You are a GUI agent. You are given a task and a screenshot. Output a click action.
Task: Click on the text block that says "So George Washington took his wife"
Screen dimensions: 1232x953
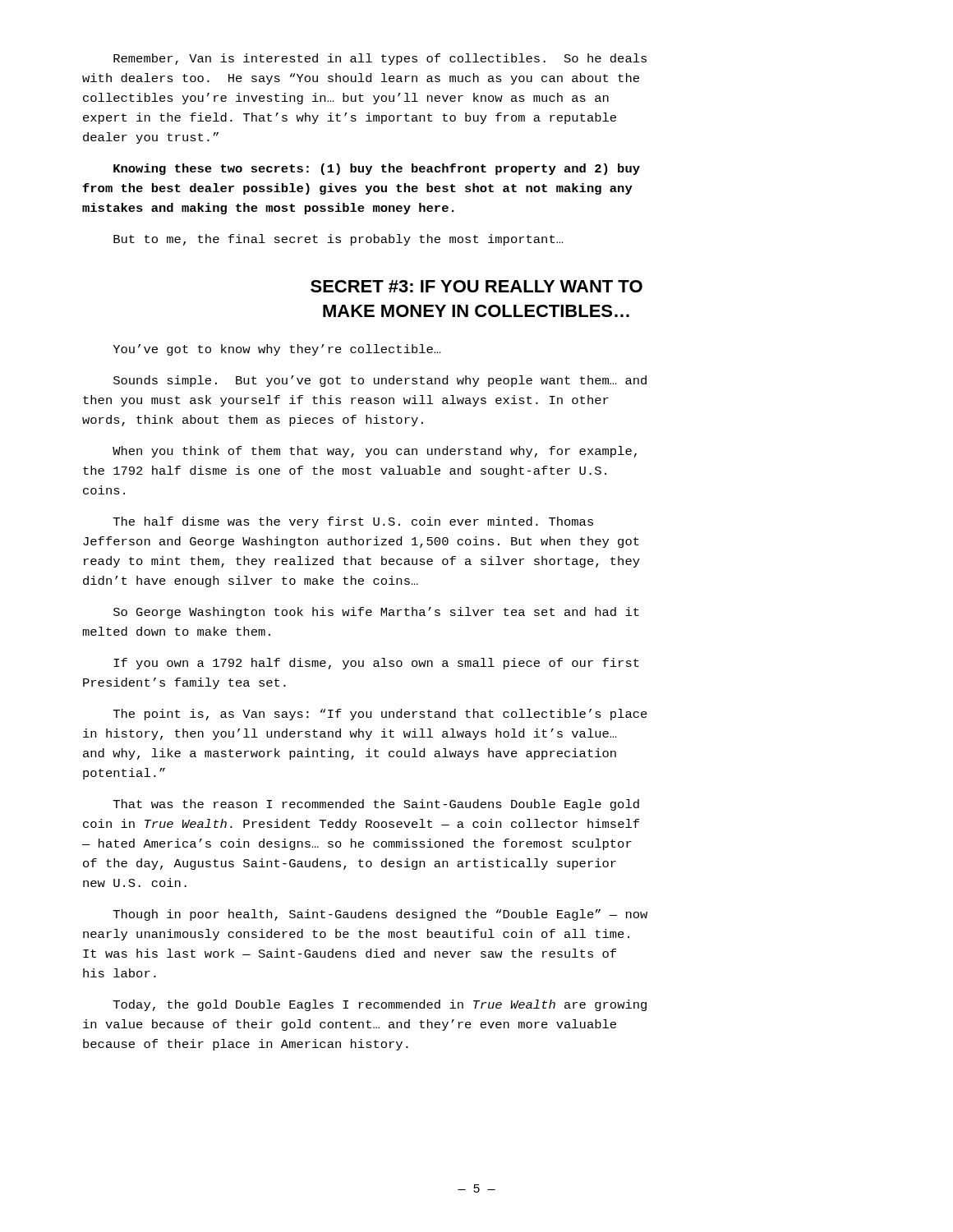point(361,622)
